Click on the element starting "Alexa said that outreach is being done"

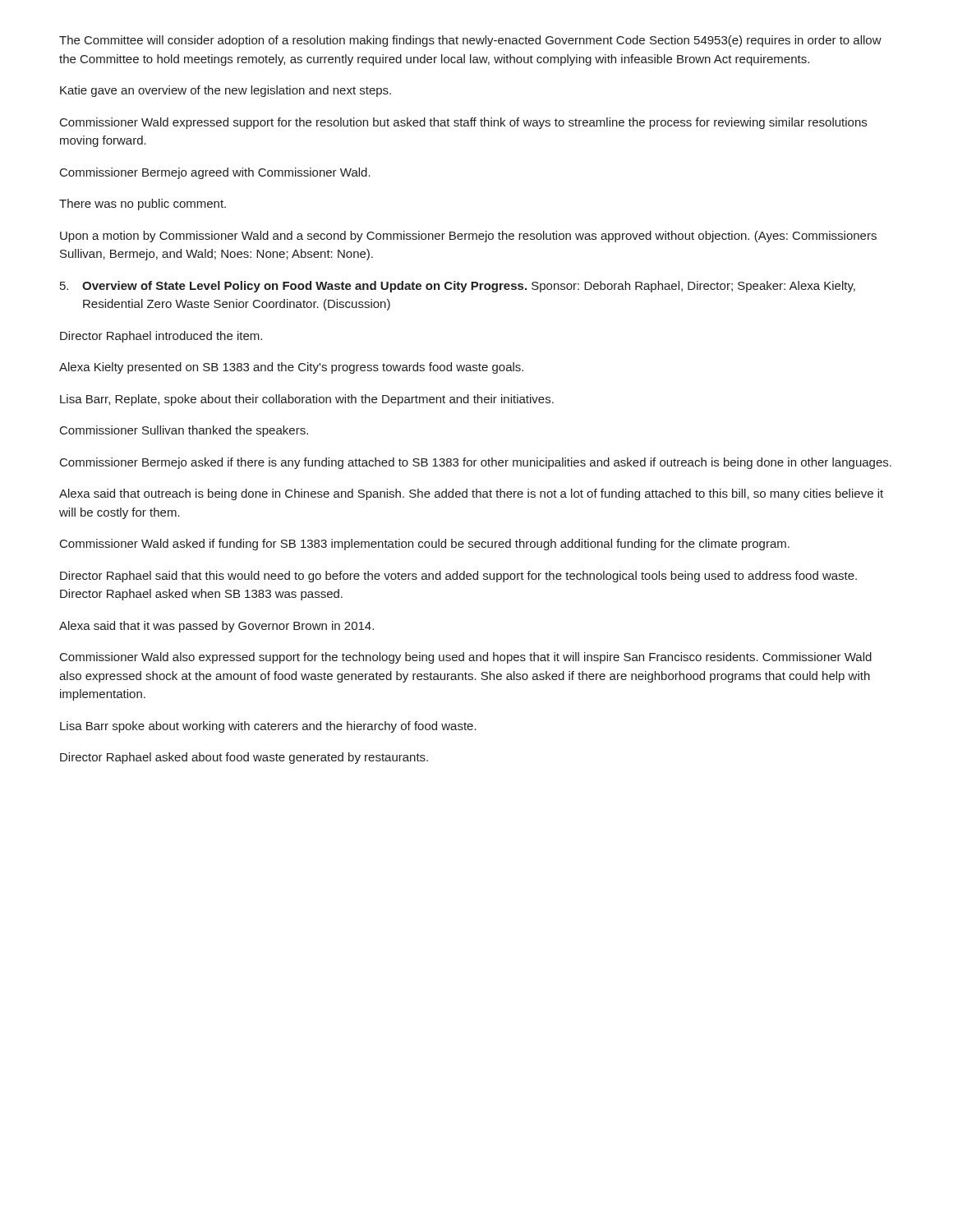(x=471, y=502)
